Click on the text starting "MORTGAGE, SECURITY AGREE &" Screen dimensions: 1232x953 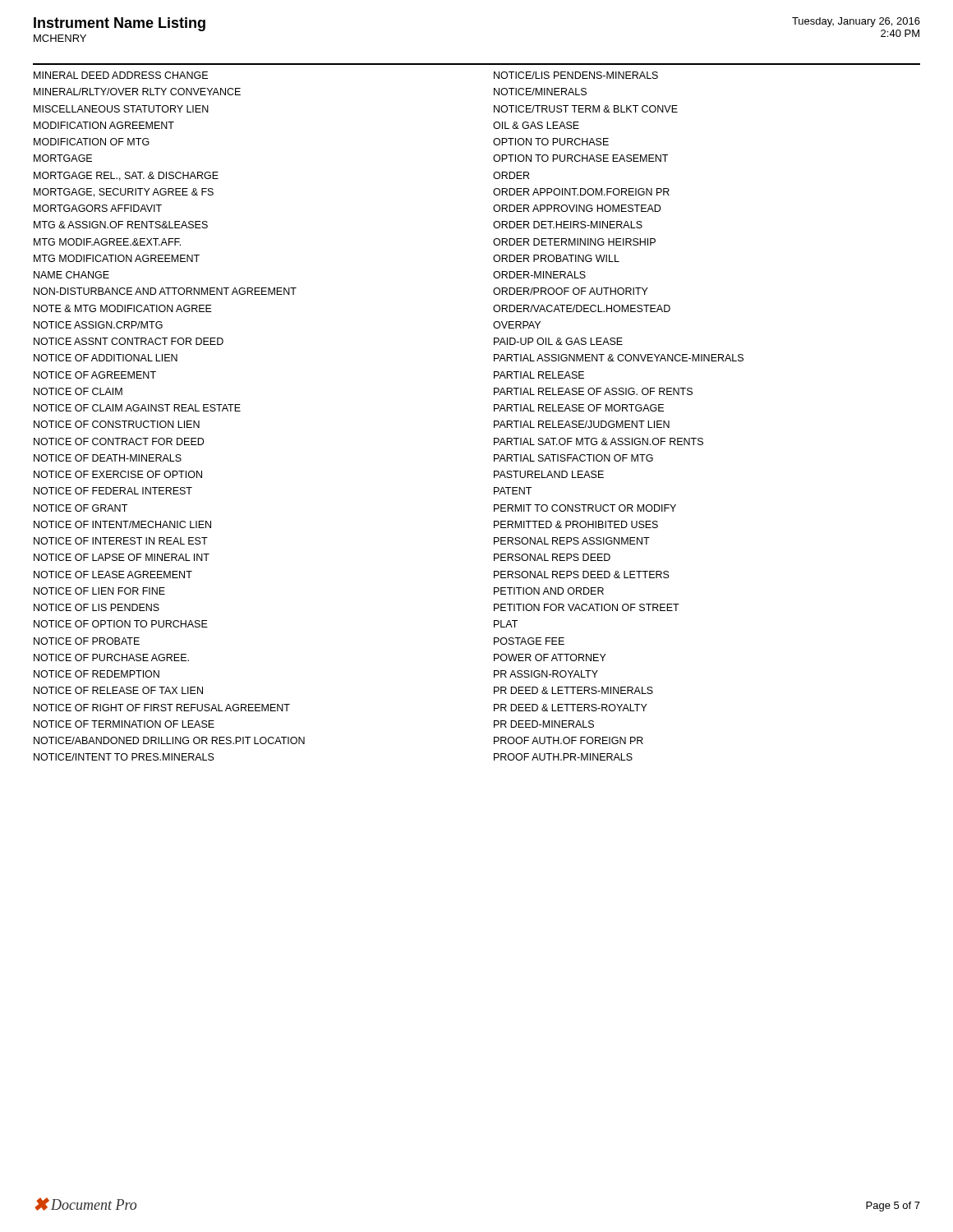(123, 192)
